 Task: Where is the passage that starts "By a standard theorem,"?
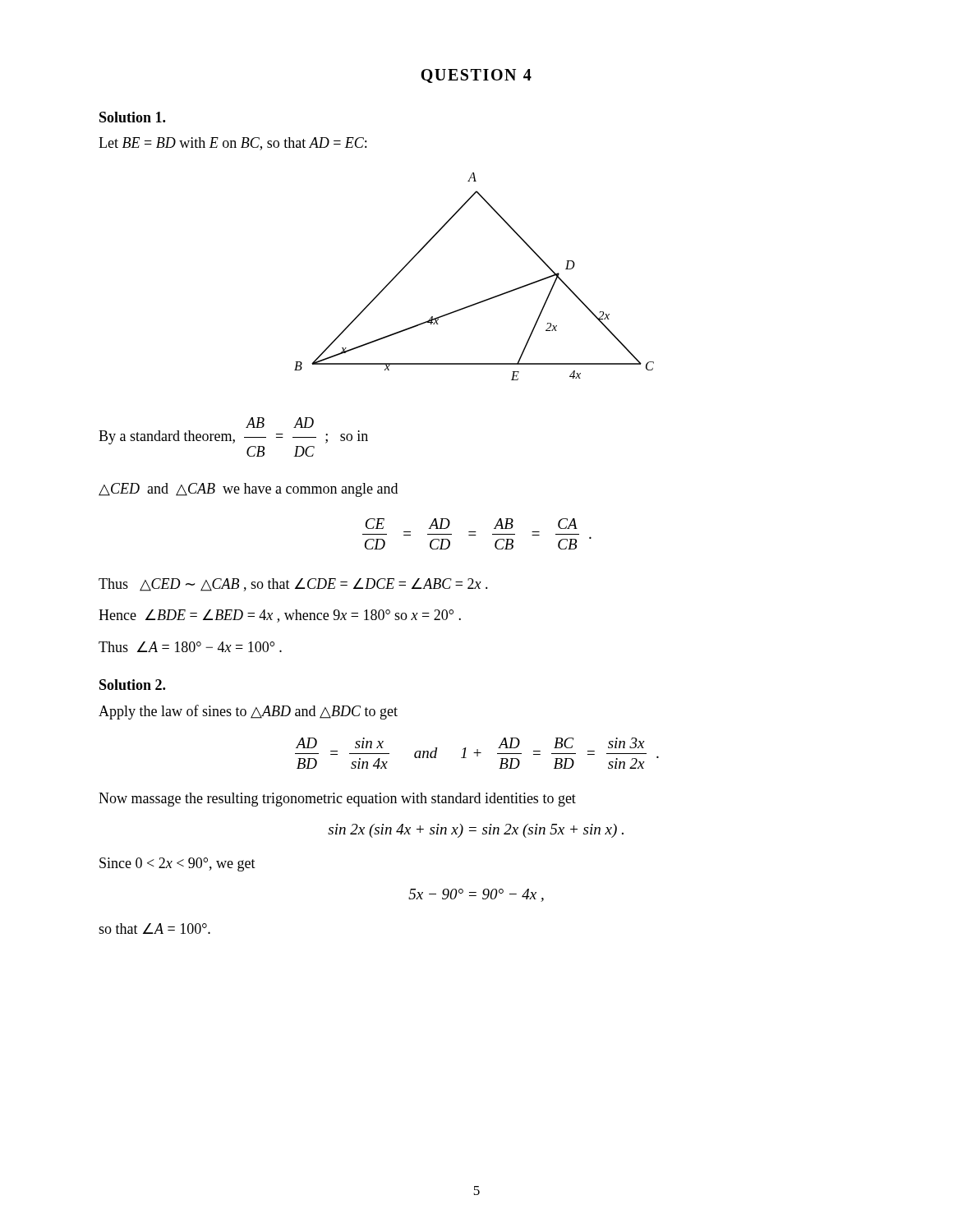click(x=233, y=438)
